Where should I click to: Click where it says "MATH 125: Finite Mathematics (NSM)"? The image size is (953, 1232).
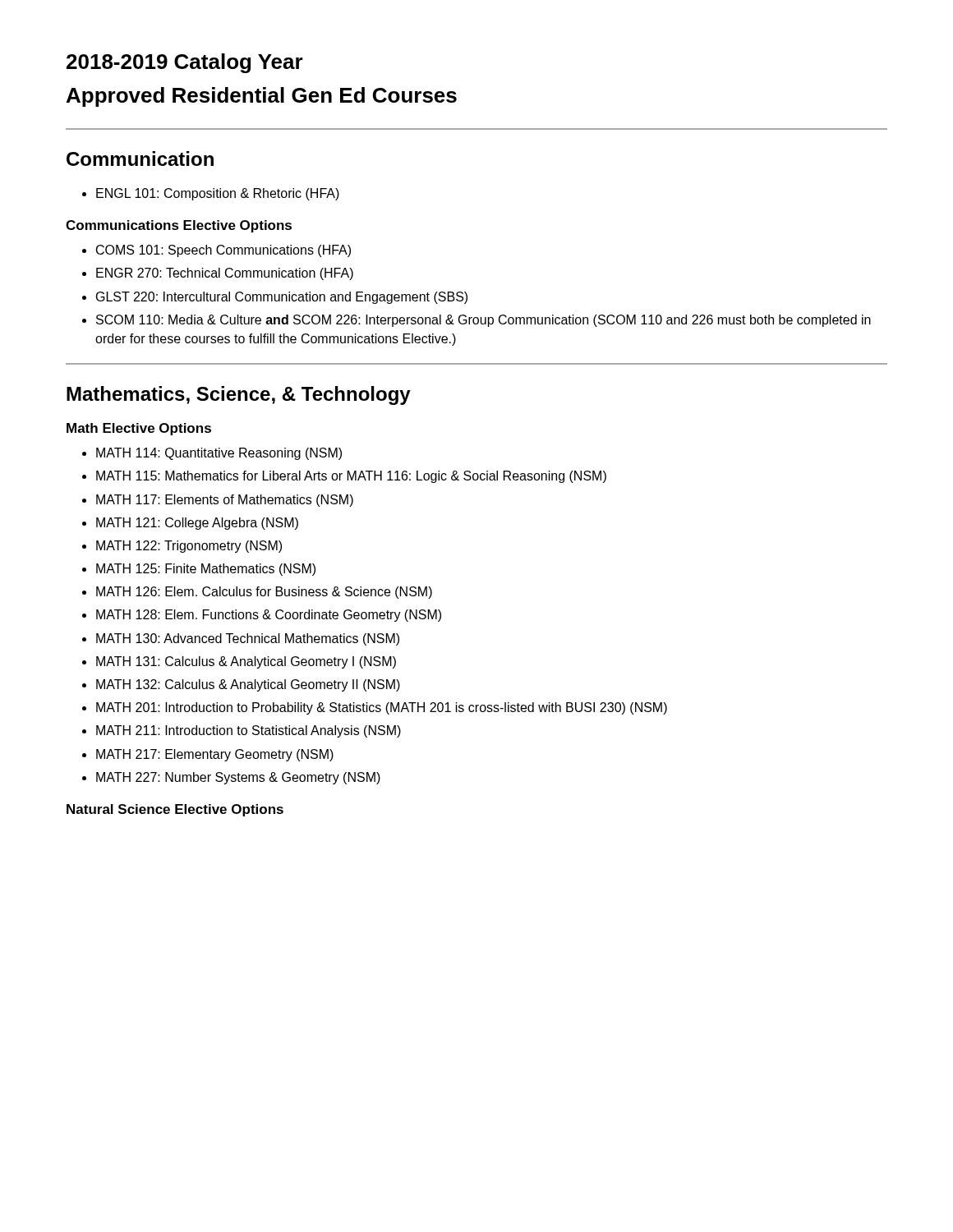coord(206,570)
